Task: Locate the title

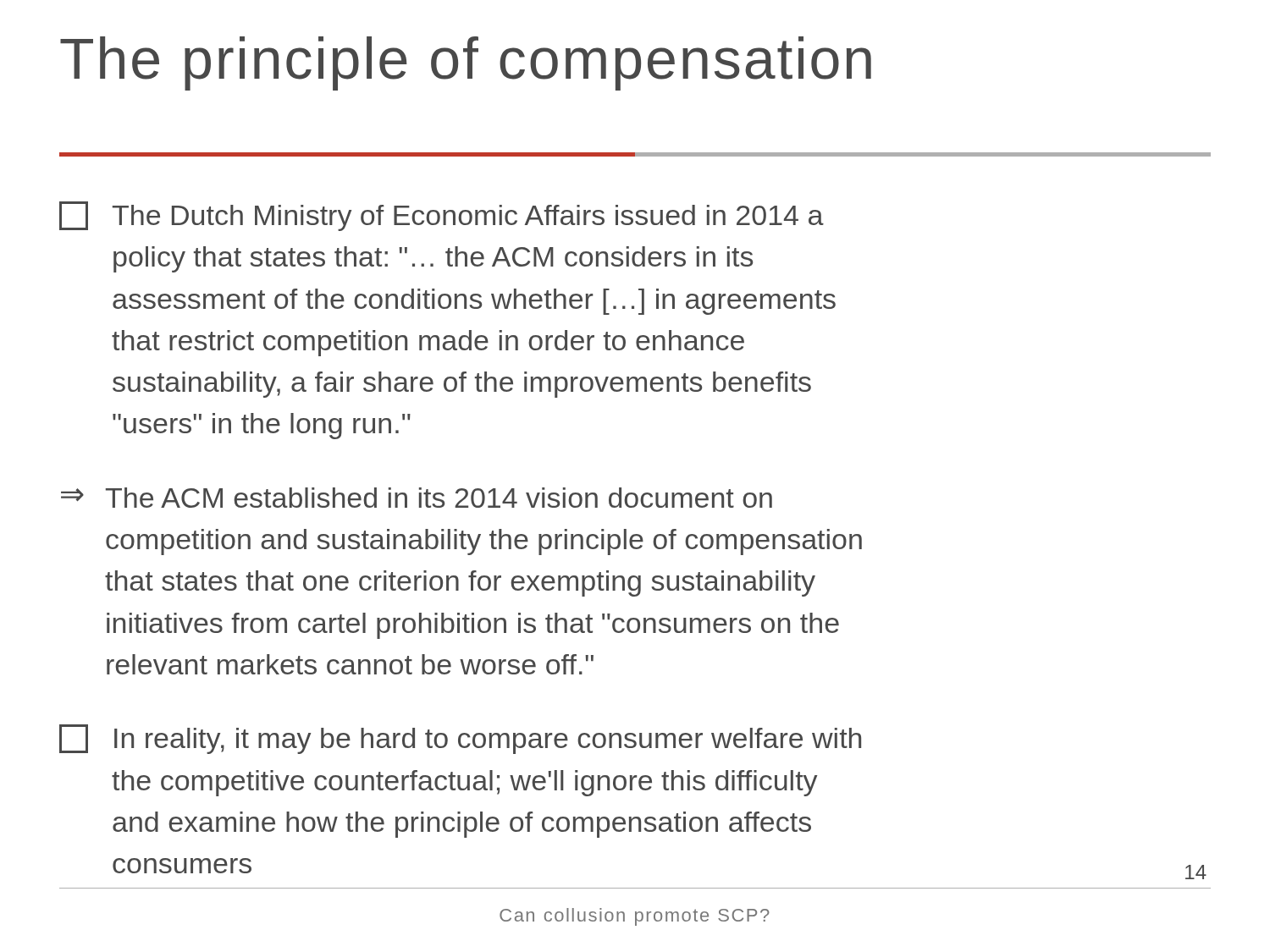Action: tap(635, 59)
